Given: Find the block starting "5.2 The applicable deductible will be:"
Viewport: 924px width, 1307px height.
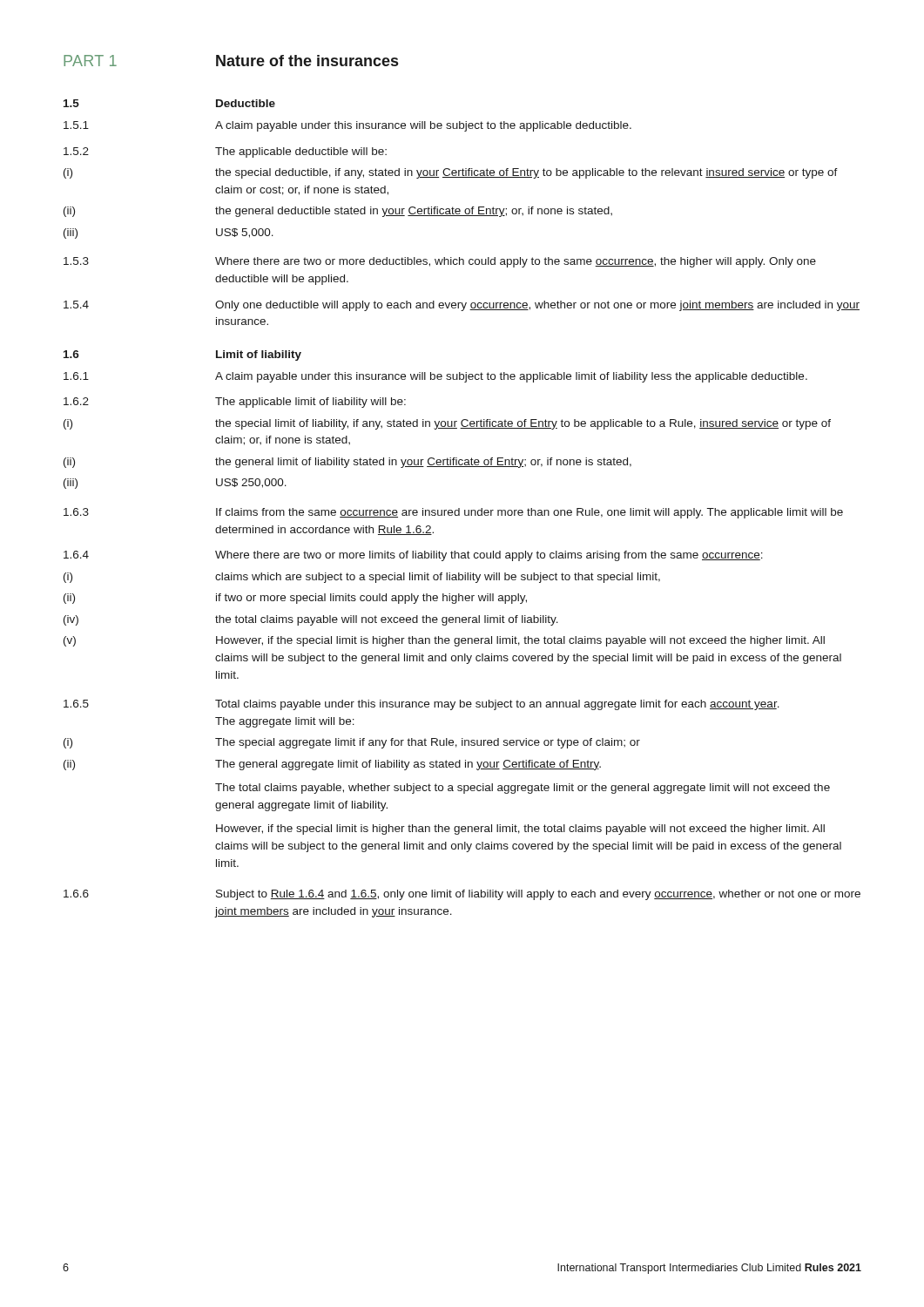Looking at the screenshot, I should point(225,152).
